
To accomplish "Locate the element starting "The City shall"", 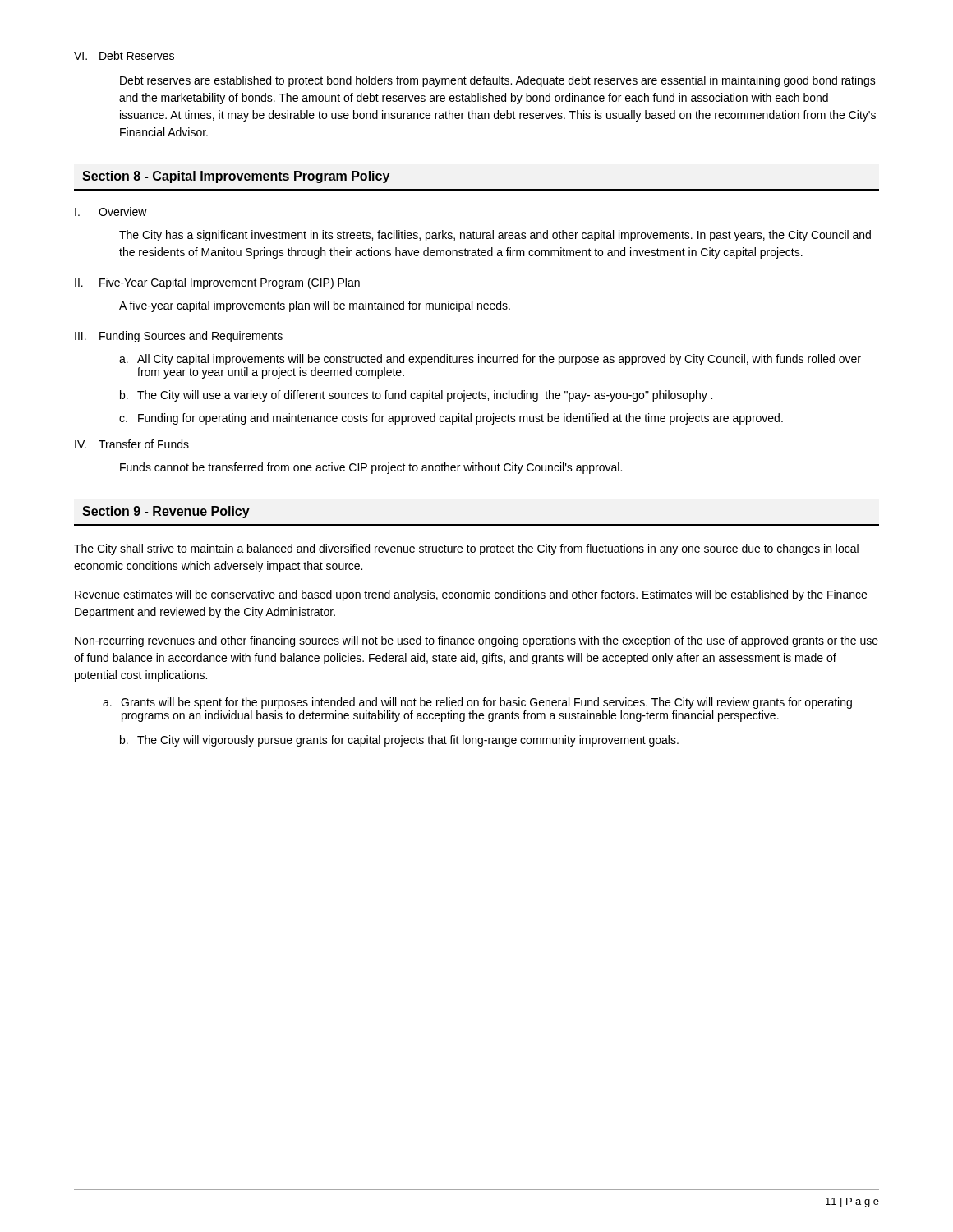I will [x=466, y=557].
